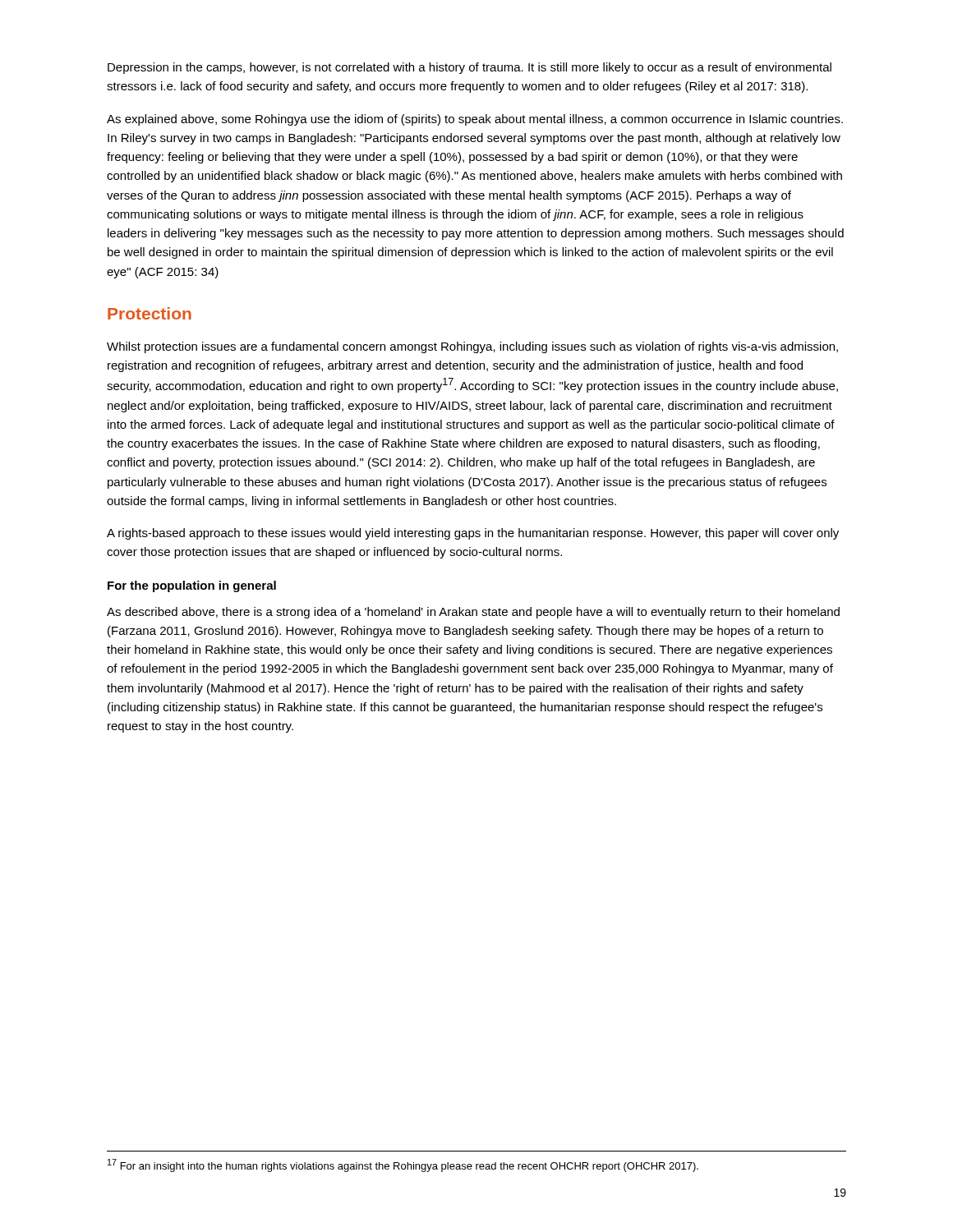The height and width of the screenshot is (1232, 953).
Task: Navigate to the element starting "Whilst protection issues"
Action: [473, 423]
